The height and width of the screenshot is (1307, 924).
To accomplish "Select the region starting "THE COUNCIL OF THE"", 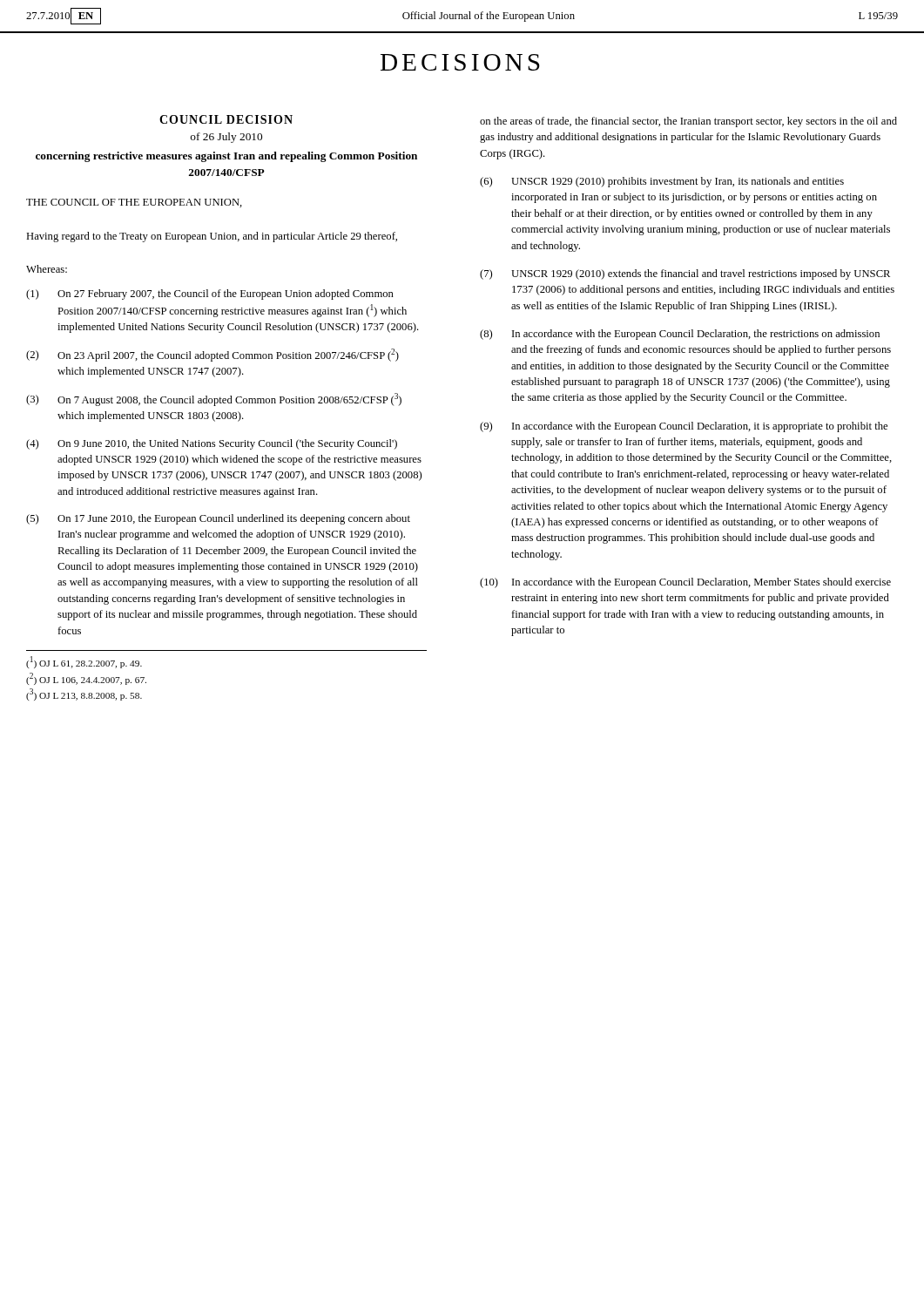I will pyautogui.click(x=134, y=202).
